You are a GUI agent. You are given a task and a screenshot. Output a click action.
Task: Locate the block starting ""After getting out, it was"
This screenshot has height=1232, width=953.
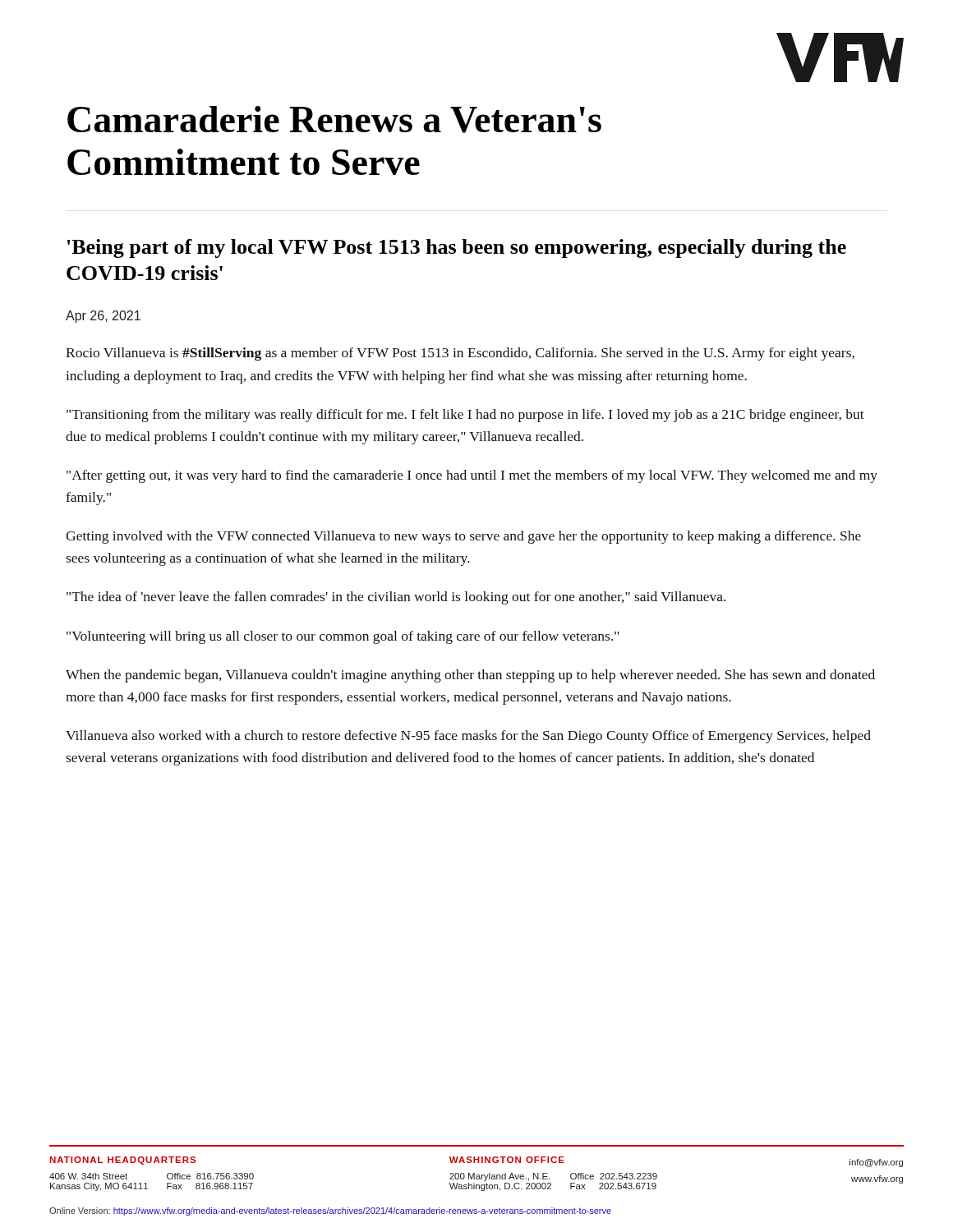pos(472,486)
